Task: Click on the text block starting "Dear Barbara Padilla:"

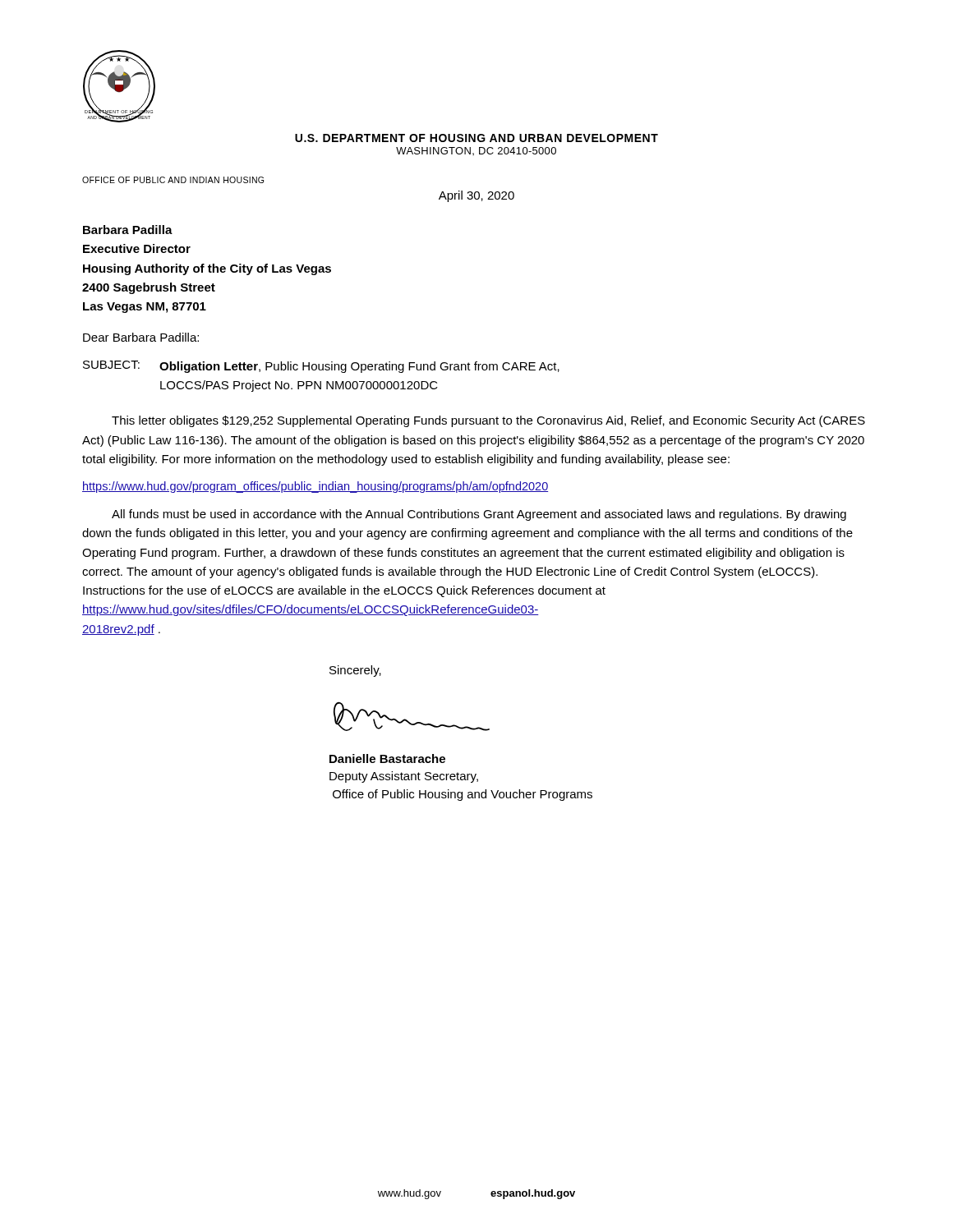Action: 141,337
